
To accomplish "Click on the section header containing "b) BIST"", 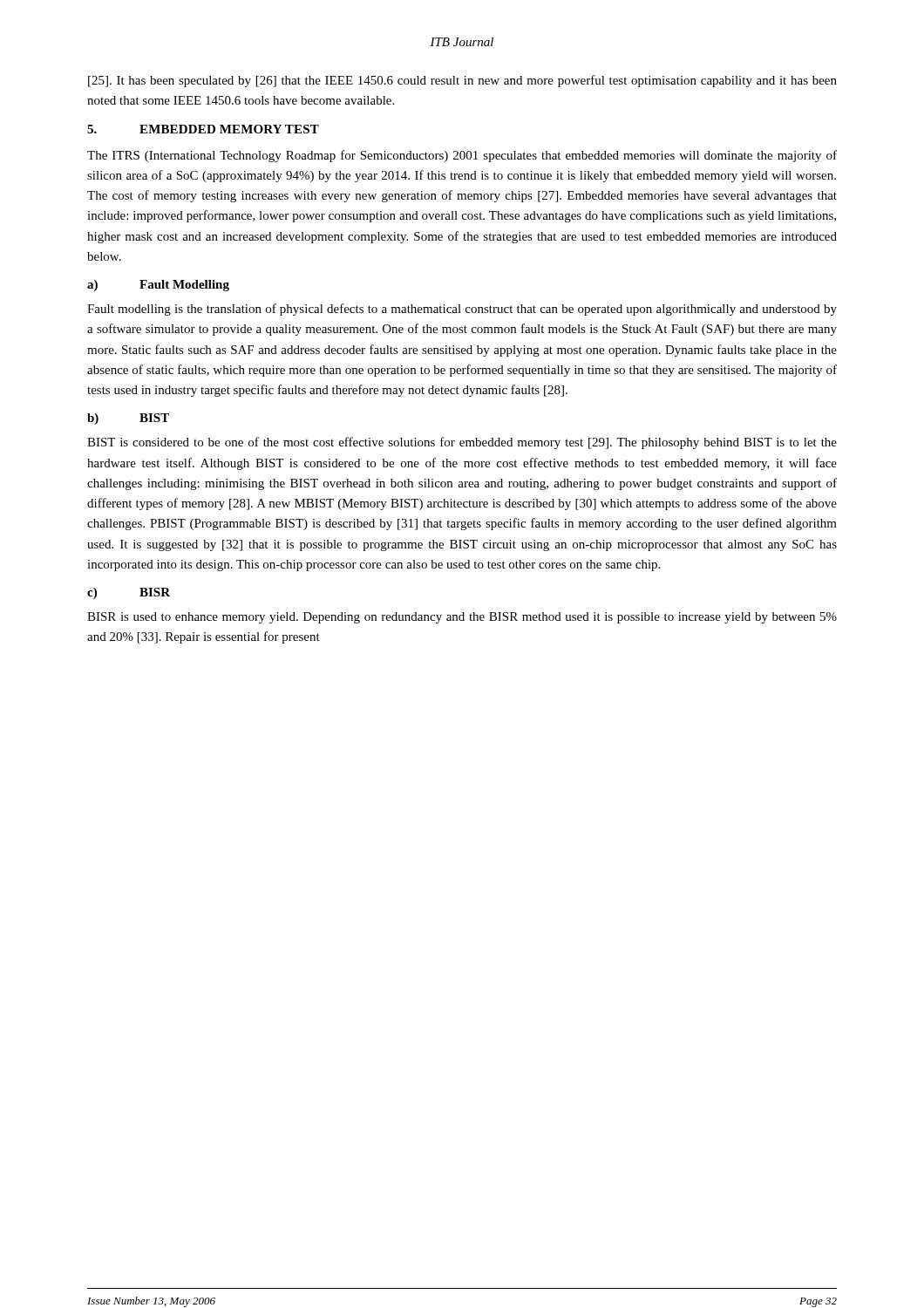I will click(128, 418).
